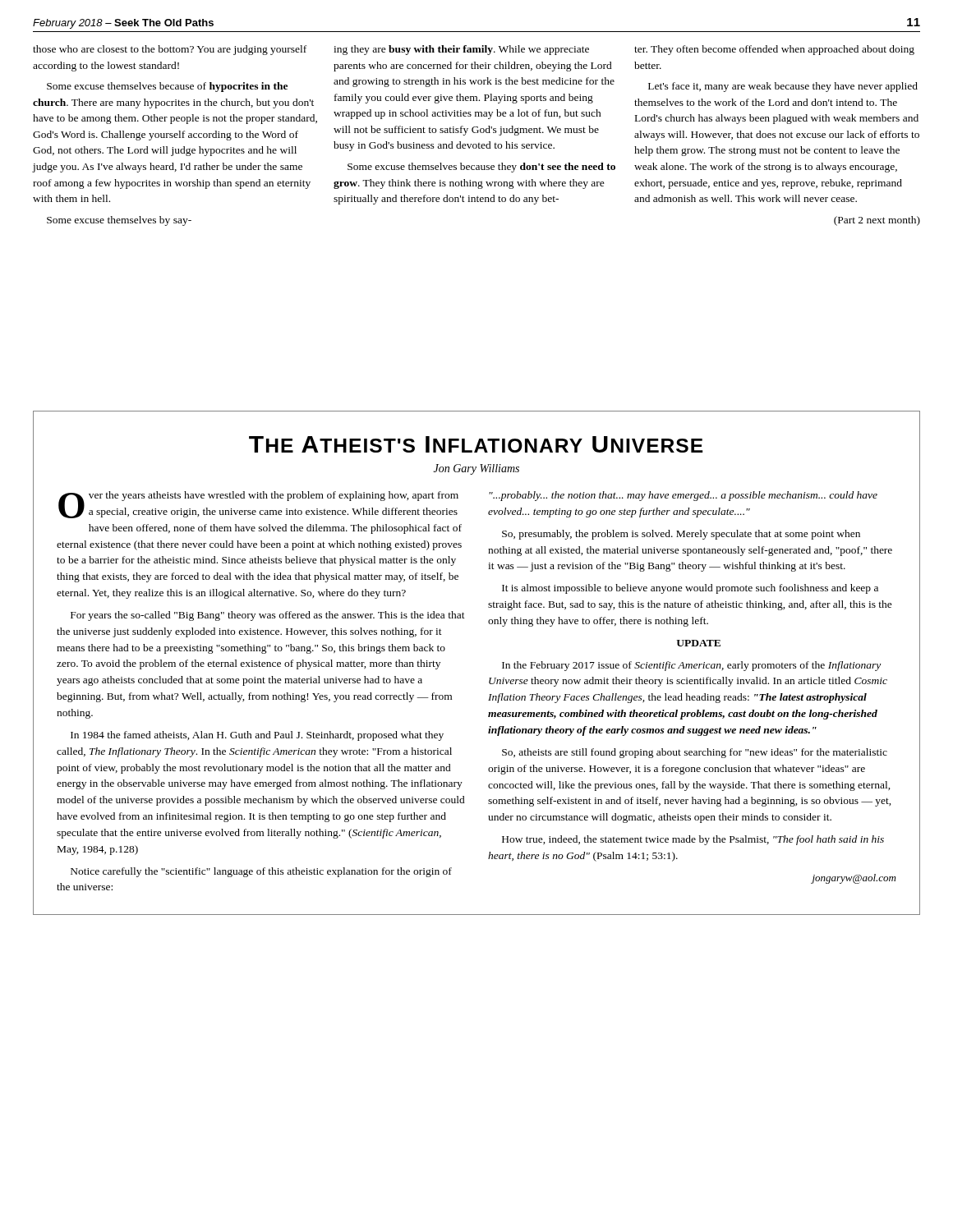
Task: Find the block on this page that starts "So, presumably, the problem is solved. Merely speculate"
Action: pos(690,549)
